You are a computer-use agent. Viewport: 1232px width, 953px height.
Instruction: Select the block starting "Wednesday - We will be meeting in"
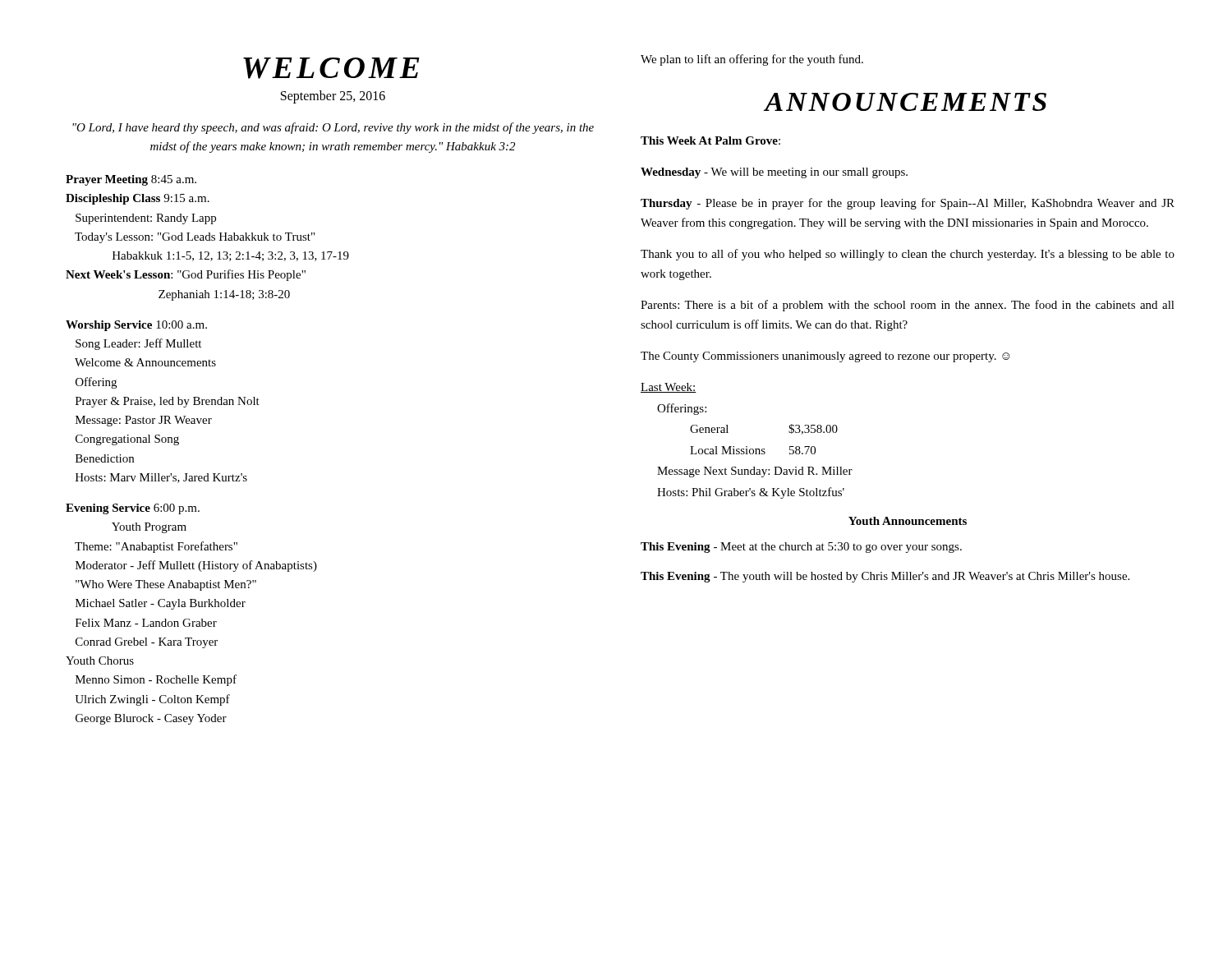[x=774, y=172]
